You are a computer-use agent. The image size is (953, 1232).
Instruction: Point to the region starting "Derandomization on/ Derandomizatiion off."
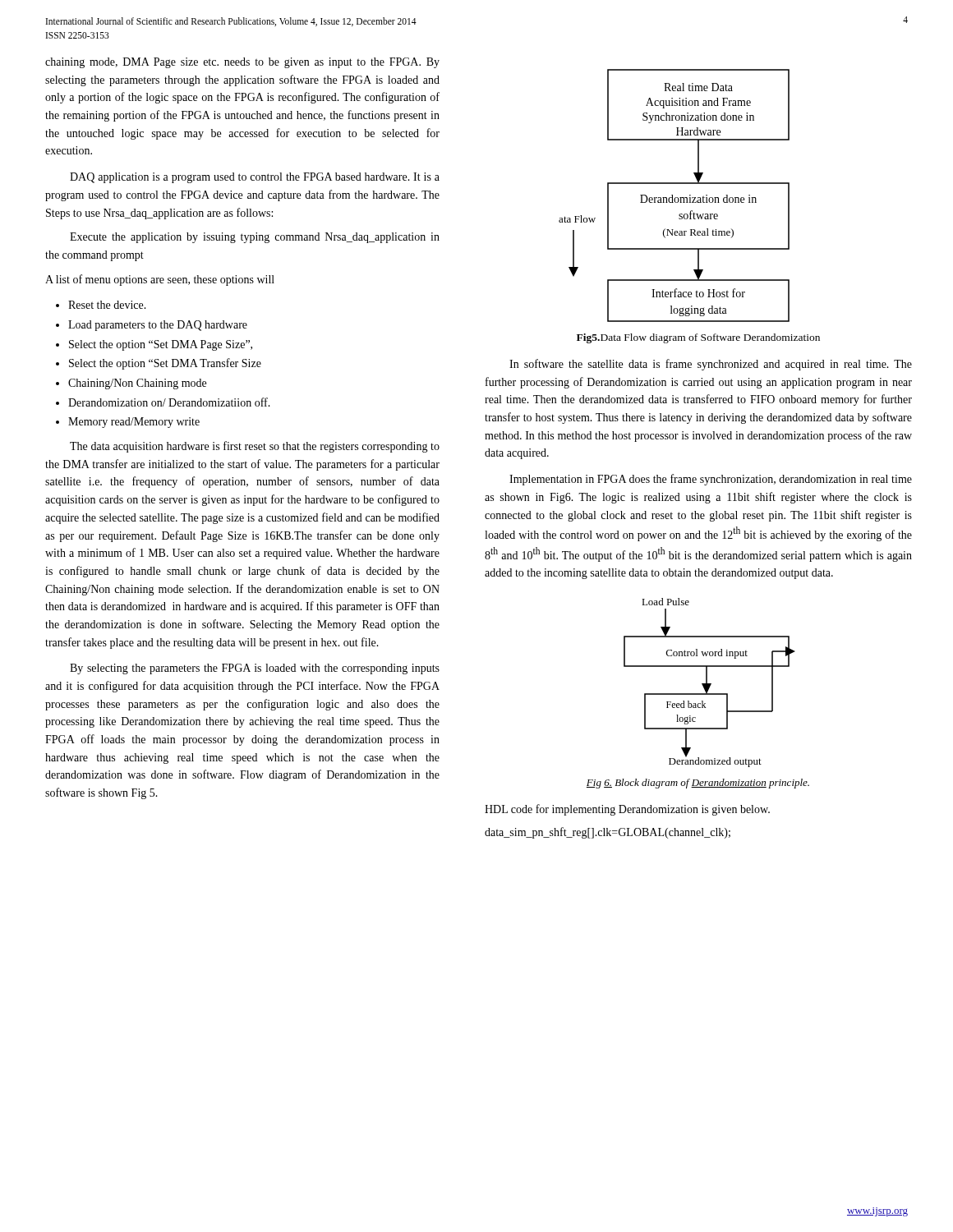(x=169, y=403)
